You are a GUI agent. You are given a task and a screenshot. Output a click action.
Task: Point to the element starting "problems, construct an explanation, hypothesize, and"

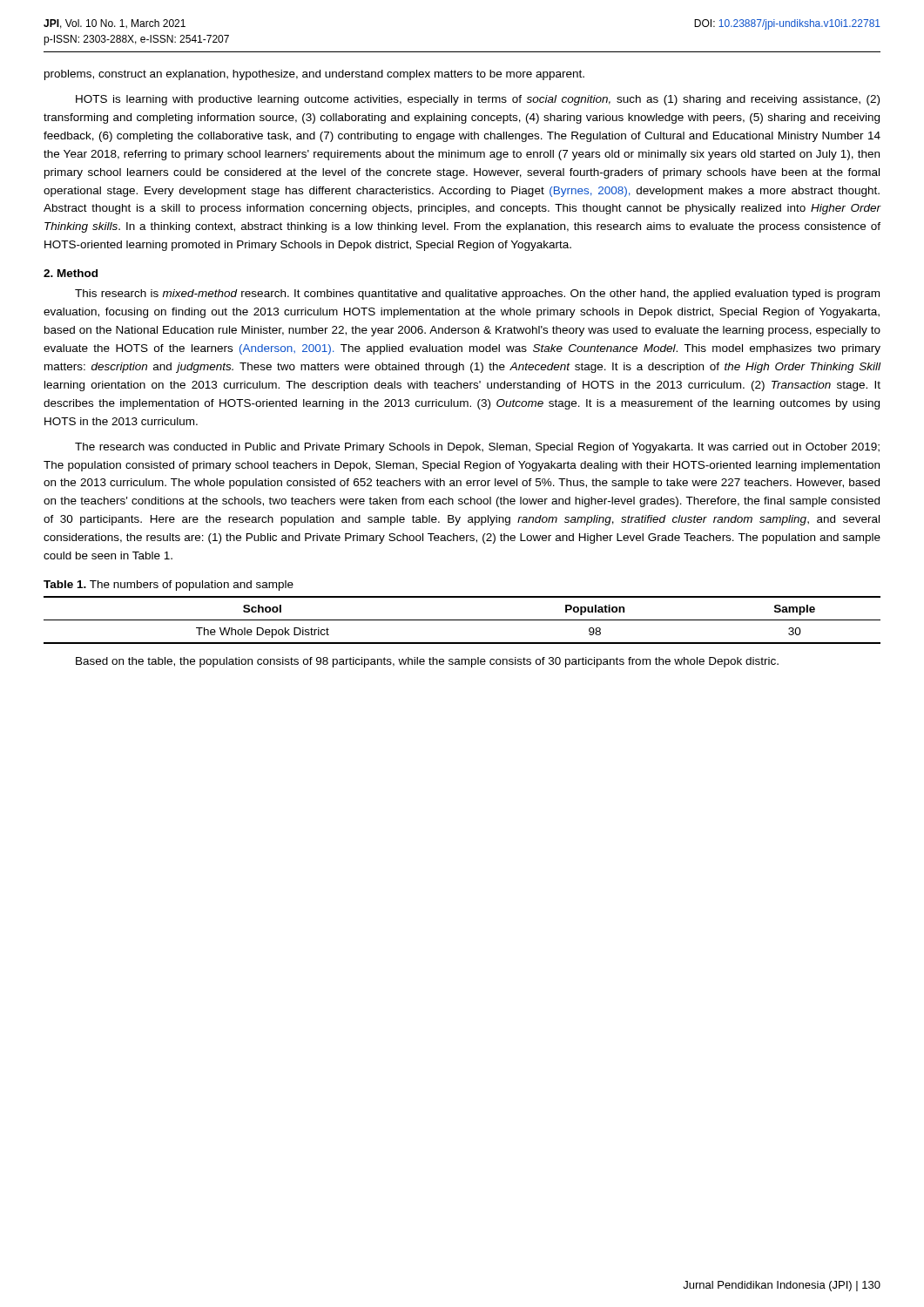(x=462, y=74)
